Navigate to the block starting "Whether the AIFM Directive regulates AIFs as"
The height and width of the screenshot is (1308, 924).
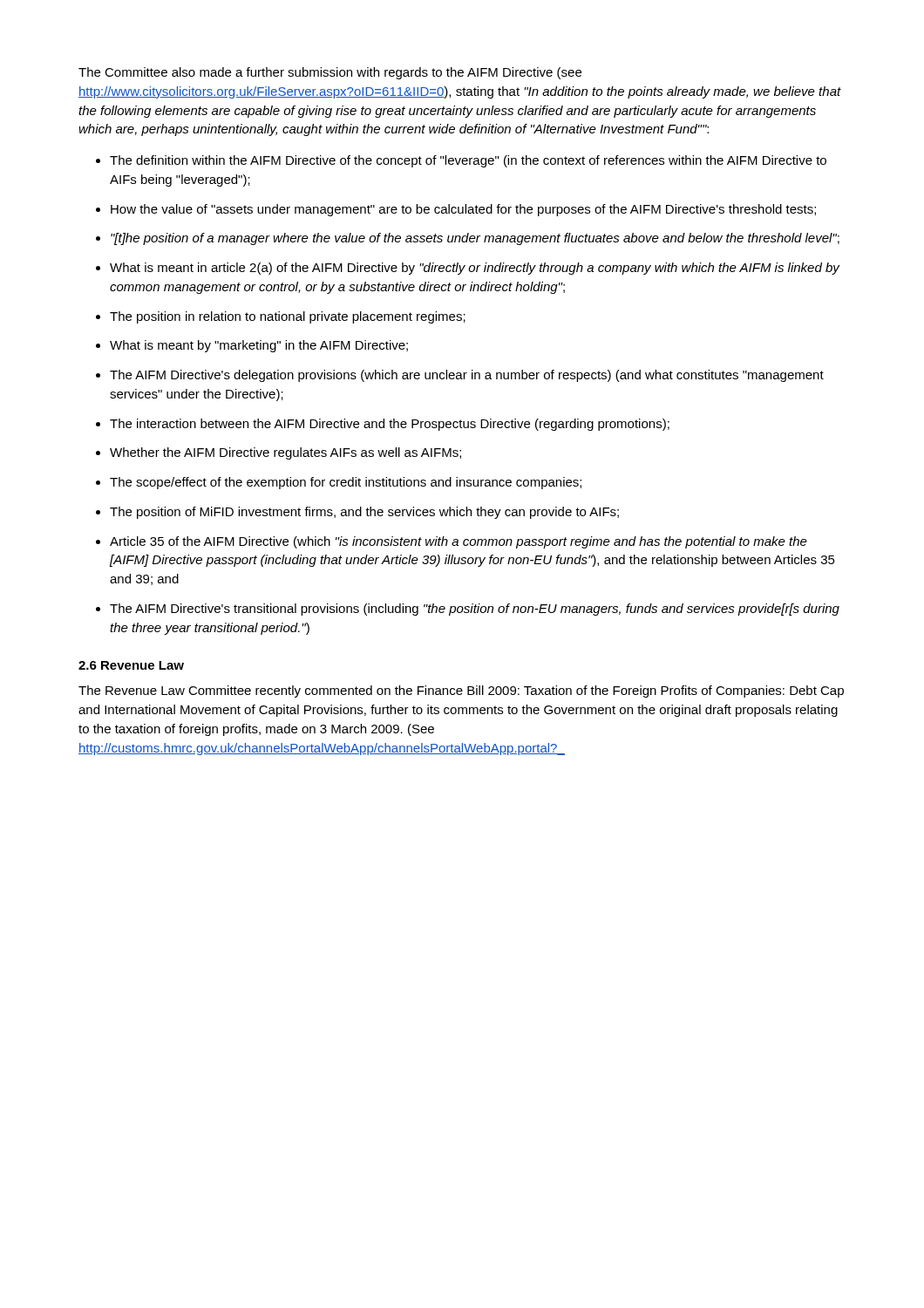pos(286,452)
